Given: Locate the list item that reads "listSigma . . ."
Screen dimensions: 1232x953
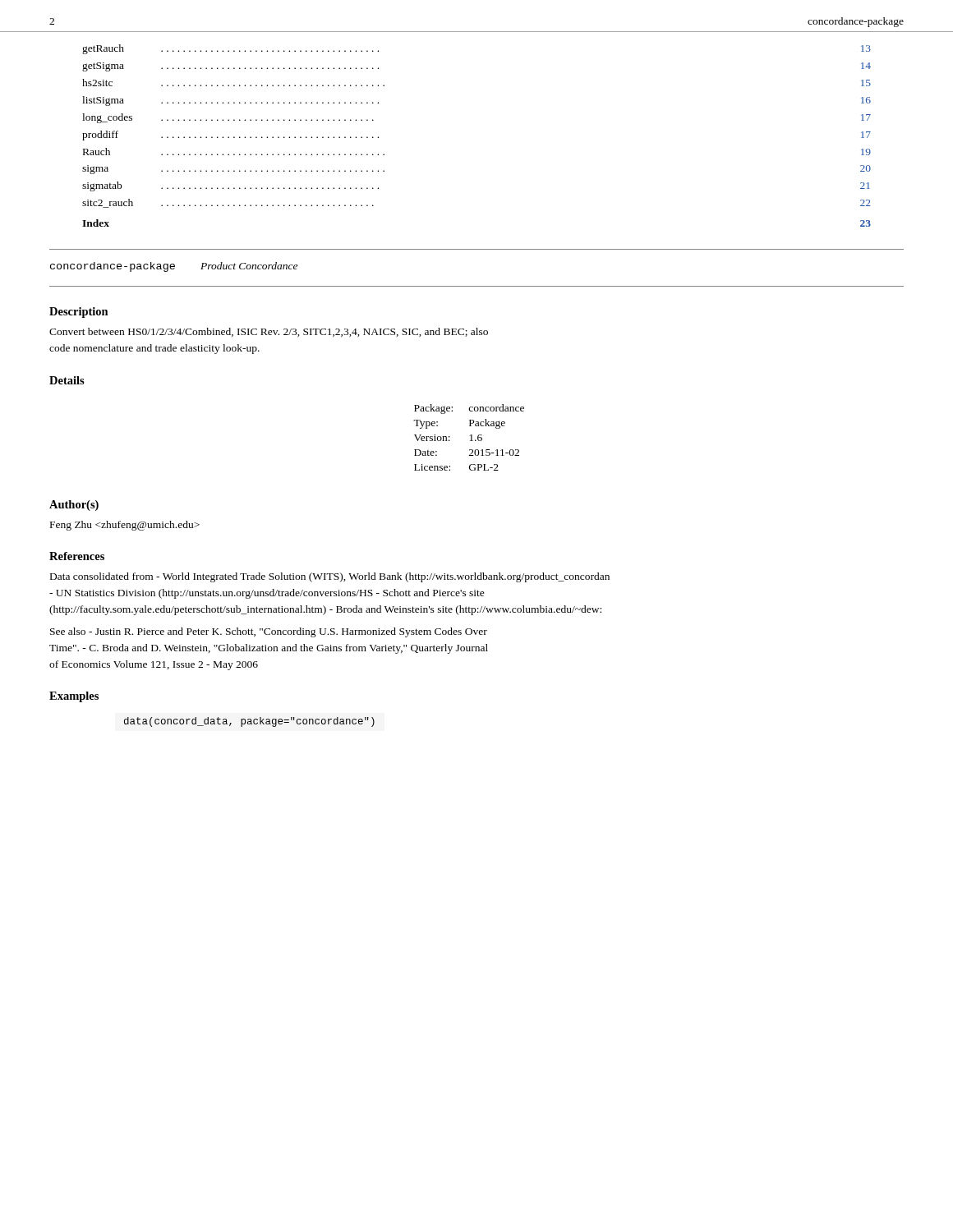Looking at the screenshot, I should pyautogui.click(x=103, y=101).
